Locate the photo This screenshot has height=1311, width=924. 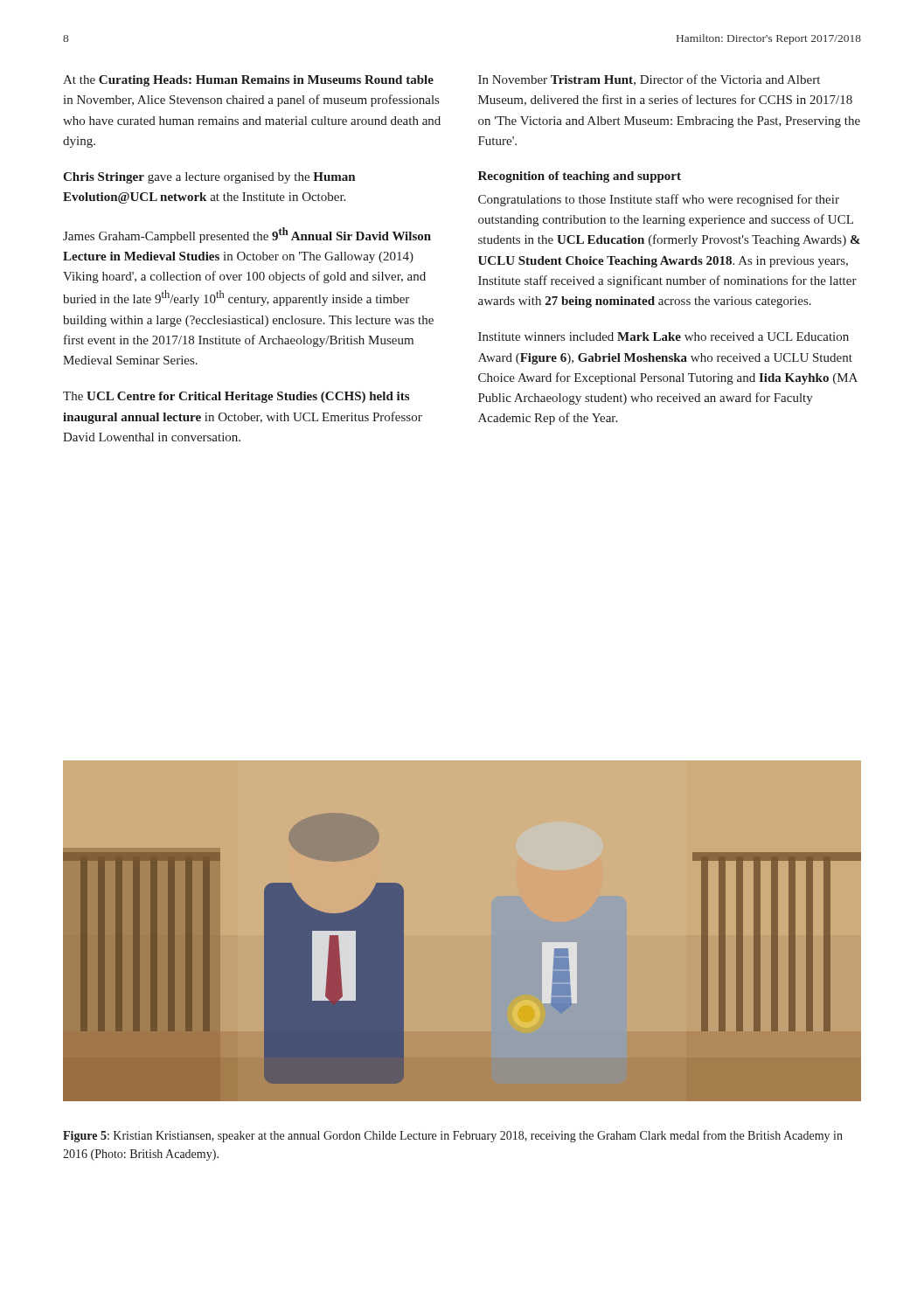coord(462,933)
